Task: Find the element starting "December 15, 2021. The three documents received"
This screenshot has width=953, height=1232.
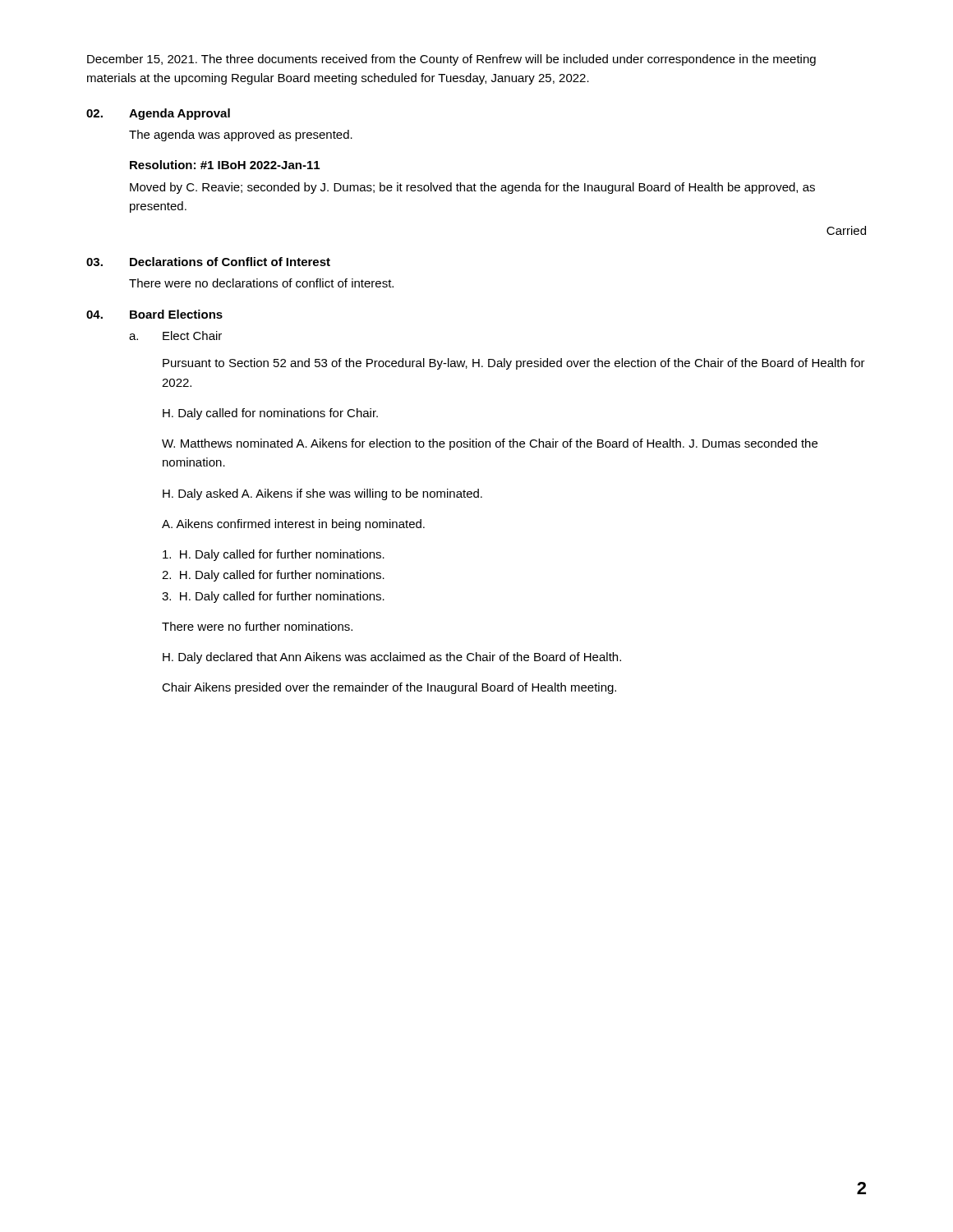Action: (x=451, y=68)
